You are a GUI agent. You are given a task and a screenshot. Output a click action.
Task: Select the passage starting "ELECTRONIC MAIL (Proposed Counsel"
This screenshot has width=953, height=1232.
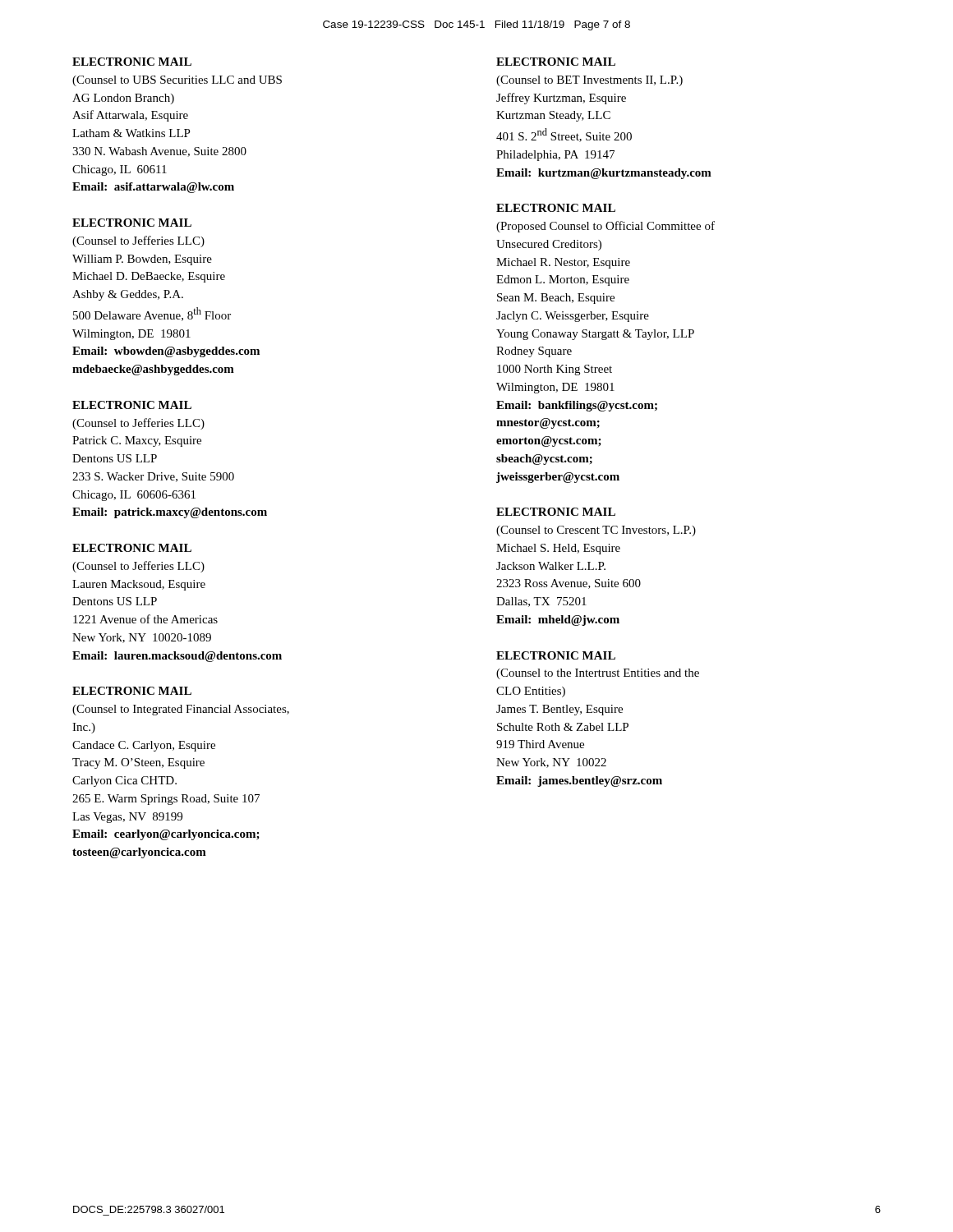coord(688,343)
